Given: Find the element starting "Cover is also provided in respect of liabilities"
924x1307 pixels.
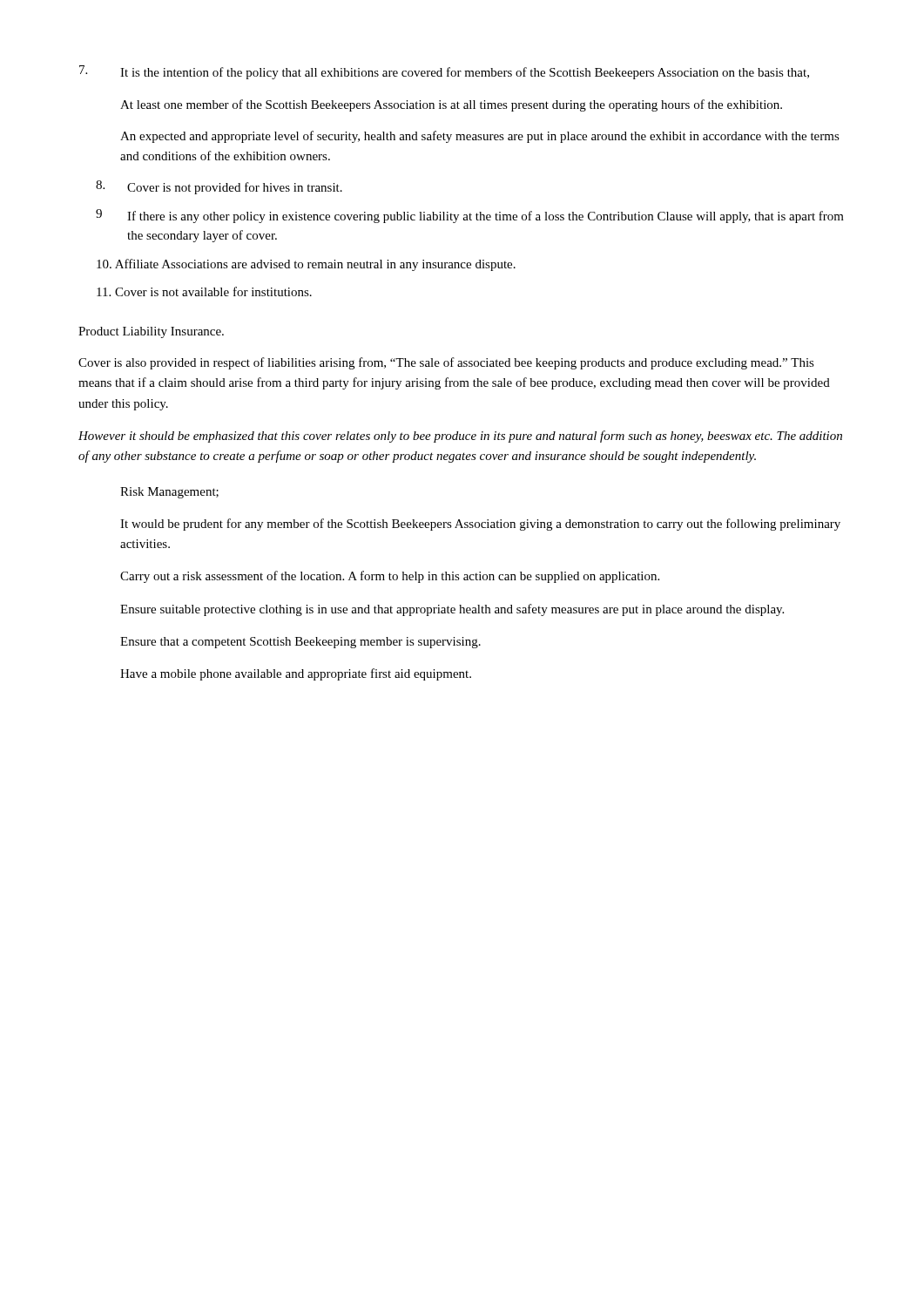Looking at the screenshot, I should point(454,383).
